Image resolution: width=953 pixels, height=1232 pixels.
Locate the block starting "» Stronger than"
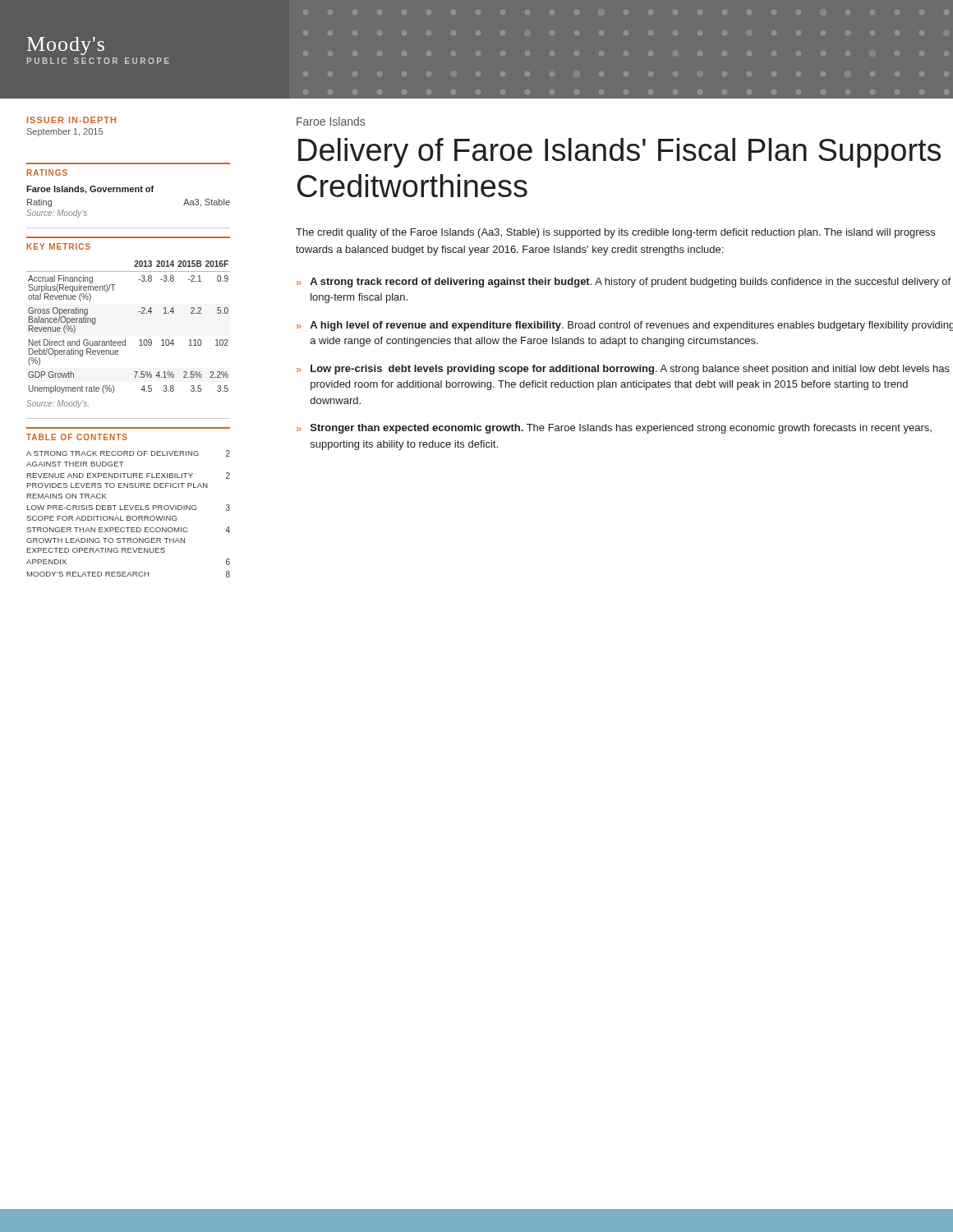coord(624,436)
